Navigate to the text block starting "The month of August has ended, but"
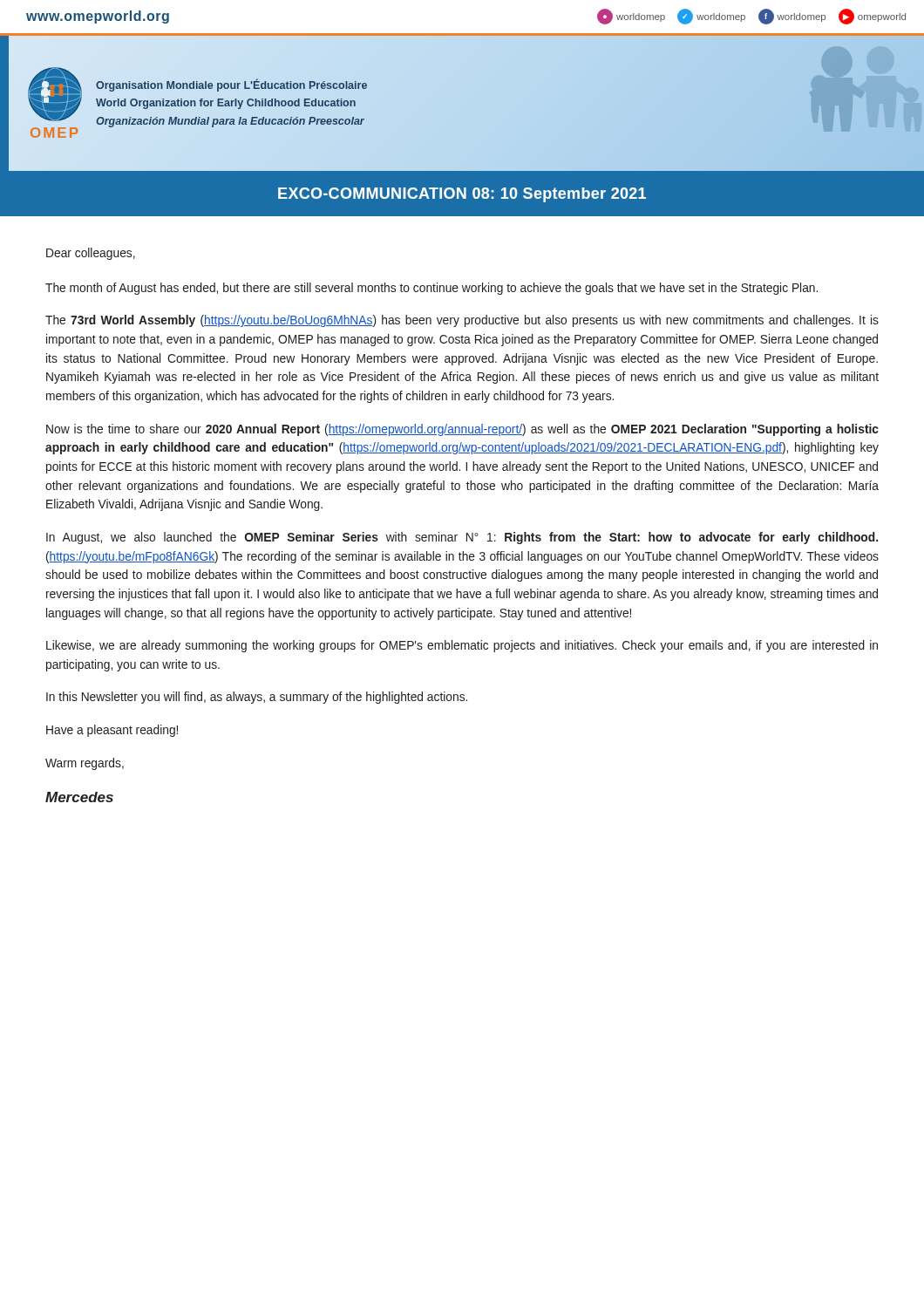Viewport: 924px width, 1308px height. pos(432,288)
